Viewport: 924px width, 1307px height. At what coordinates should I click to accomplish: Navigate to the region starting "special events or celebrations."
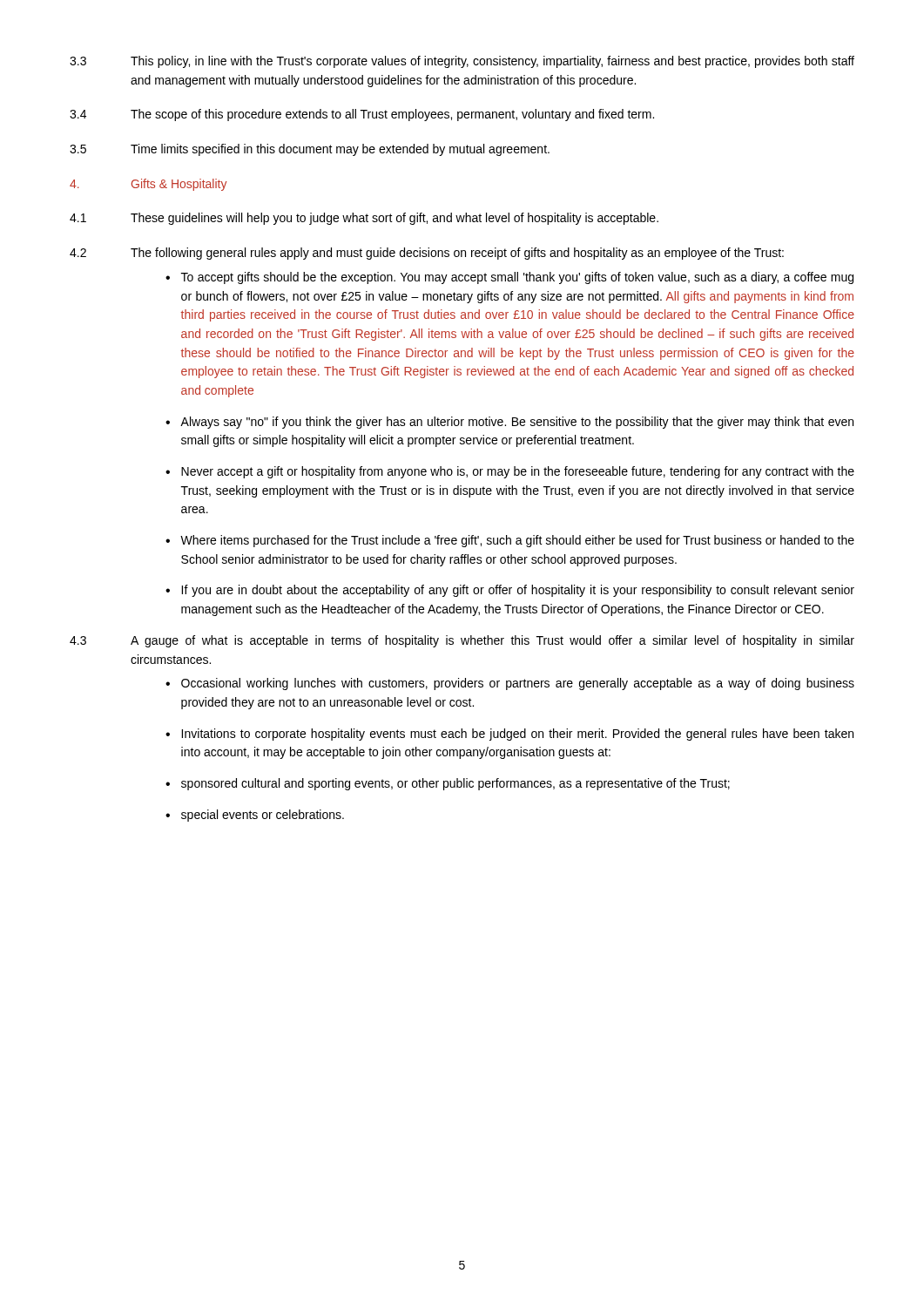coord(263,816)
